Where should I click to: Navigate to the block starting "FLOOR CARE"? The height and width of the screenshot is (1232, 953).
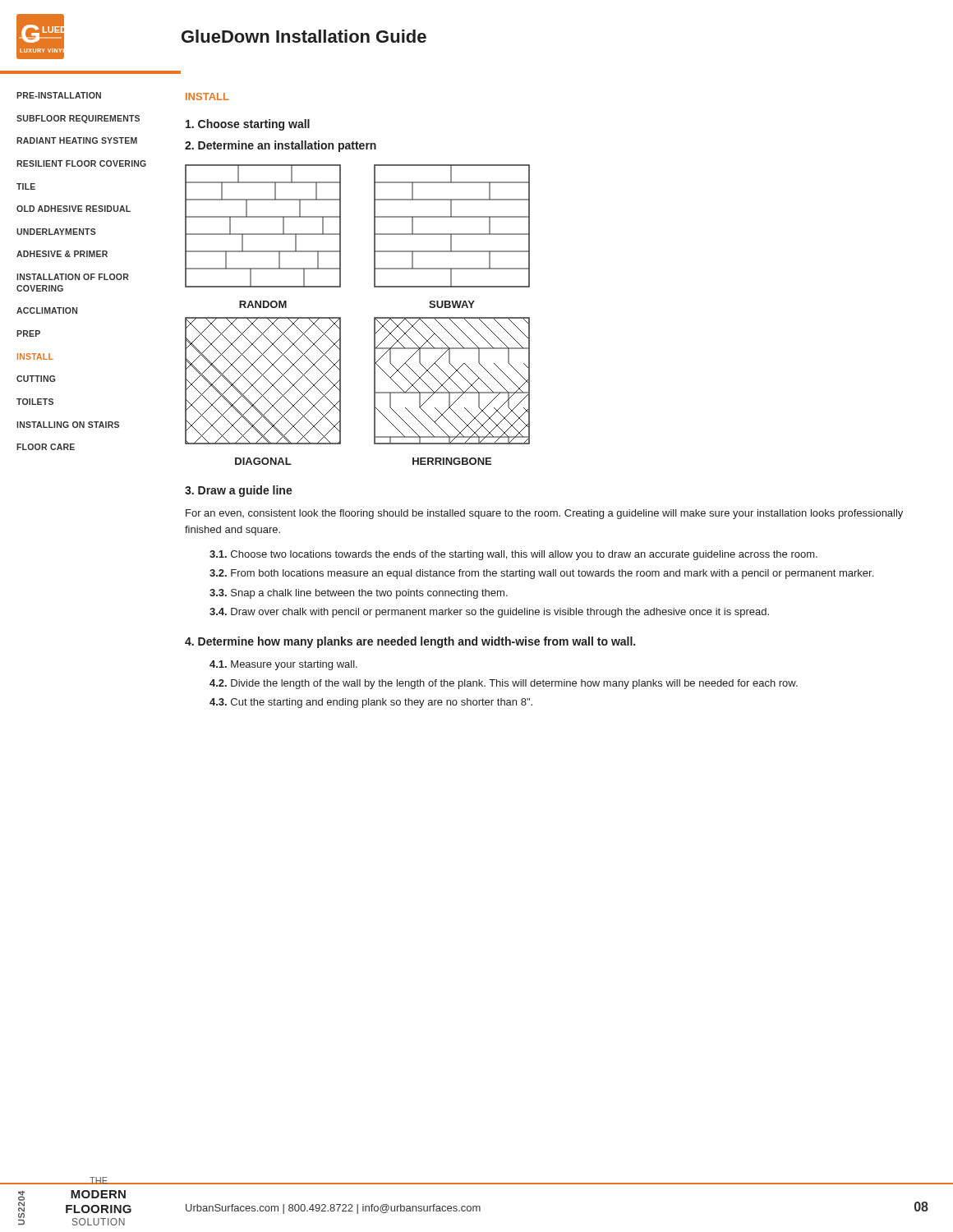(x=46, y=447)
